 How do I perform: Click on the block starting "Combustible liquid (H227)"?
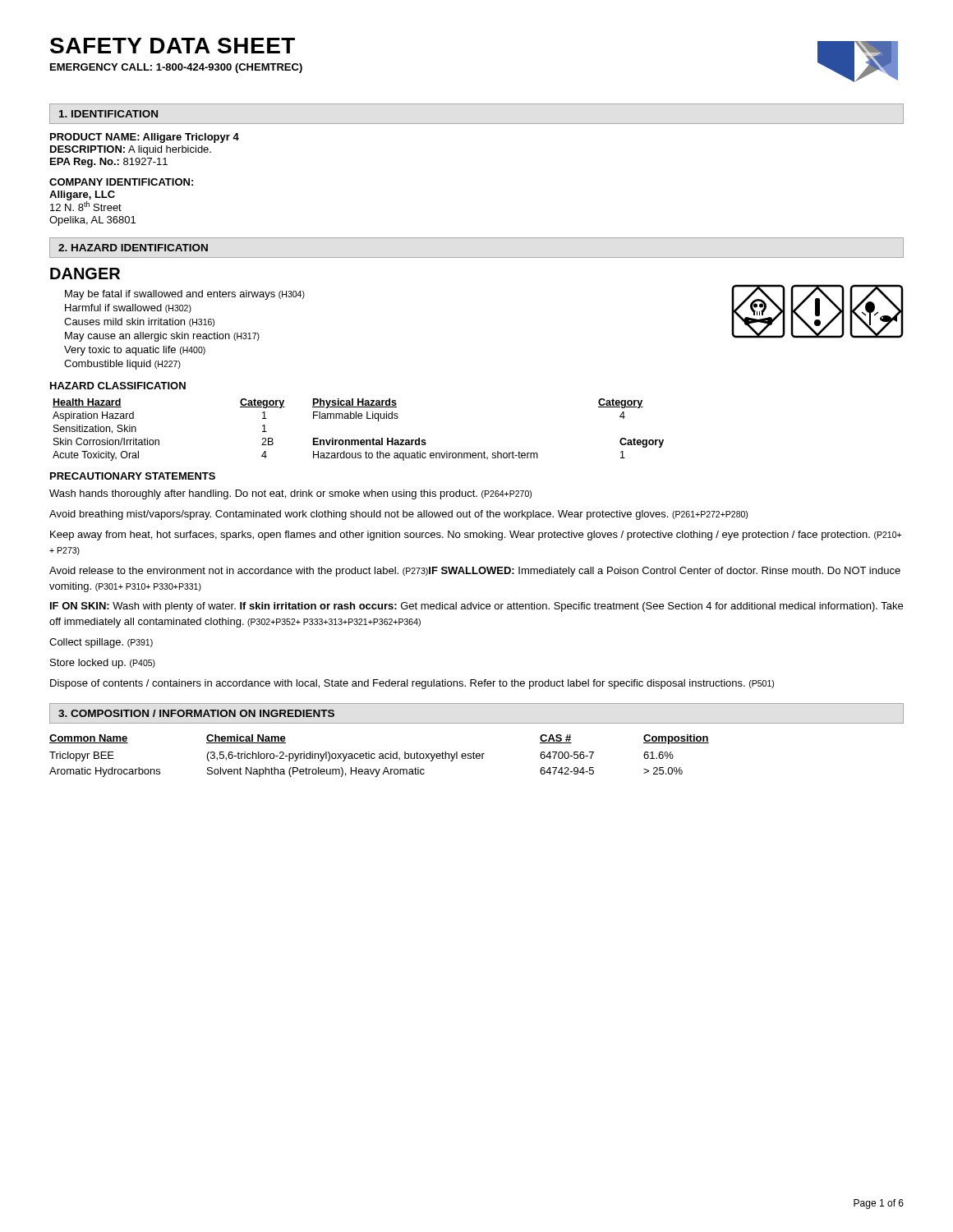[x=122, y=364]
